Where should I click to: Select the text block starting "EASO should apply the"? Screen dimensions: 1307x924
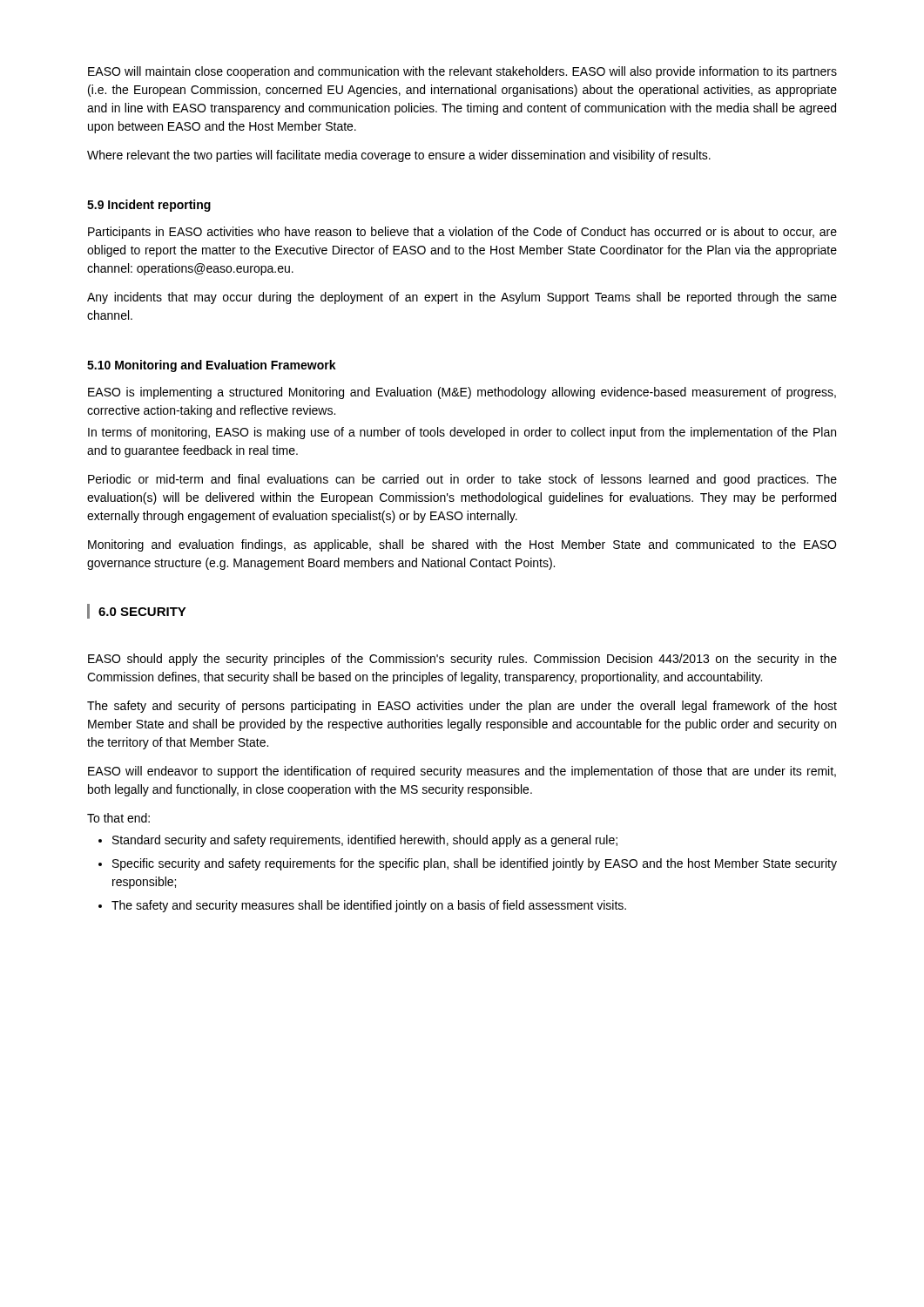coord(462,668)
